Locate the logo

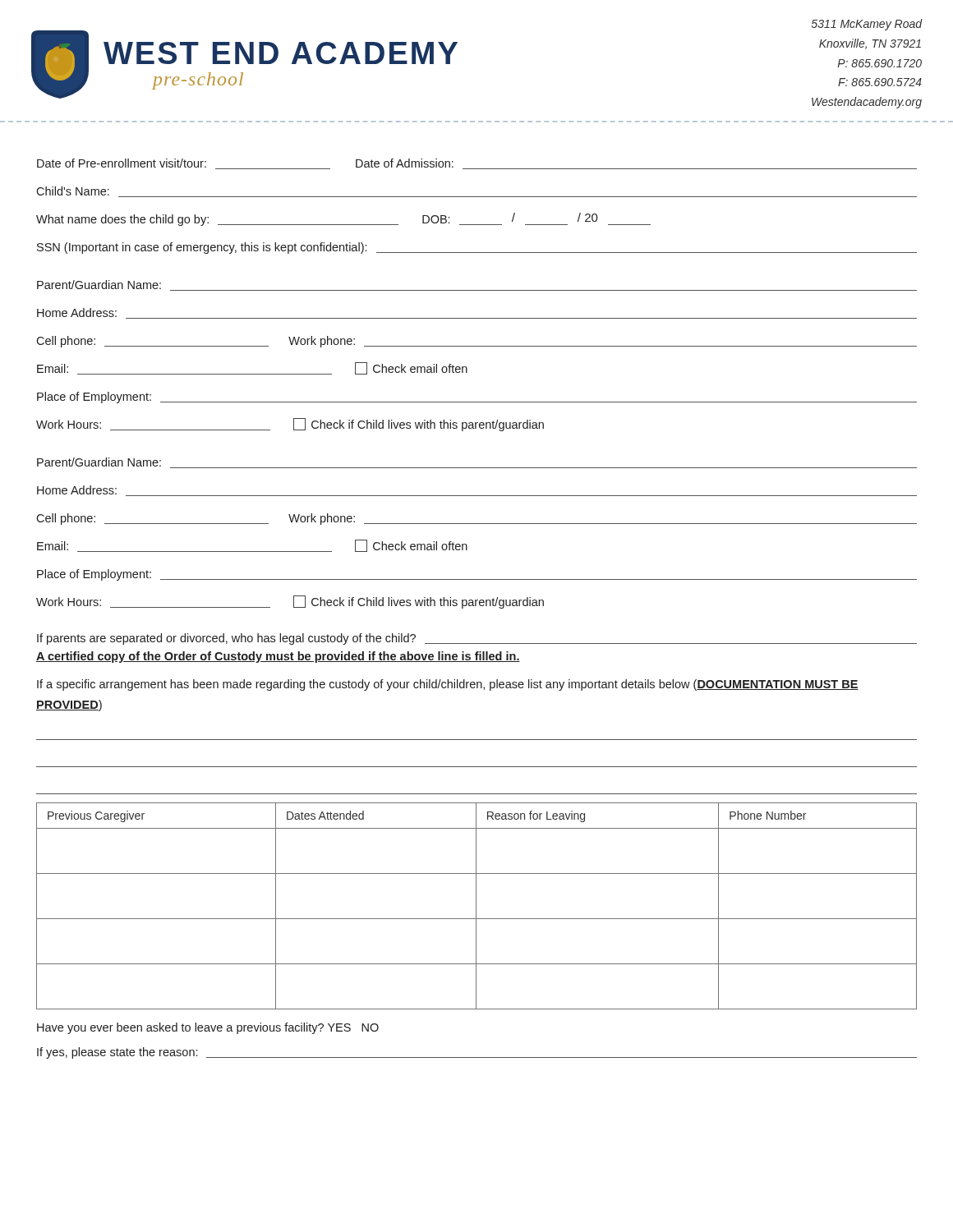coord(241,64)
